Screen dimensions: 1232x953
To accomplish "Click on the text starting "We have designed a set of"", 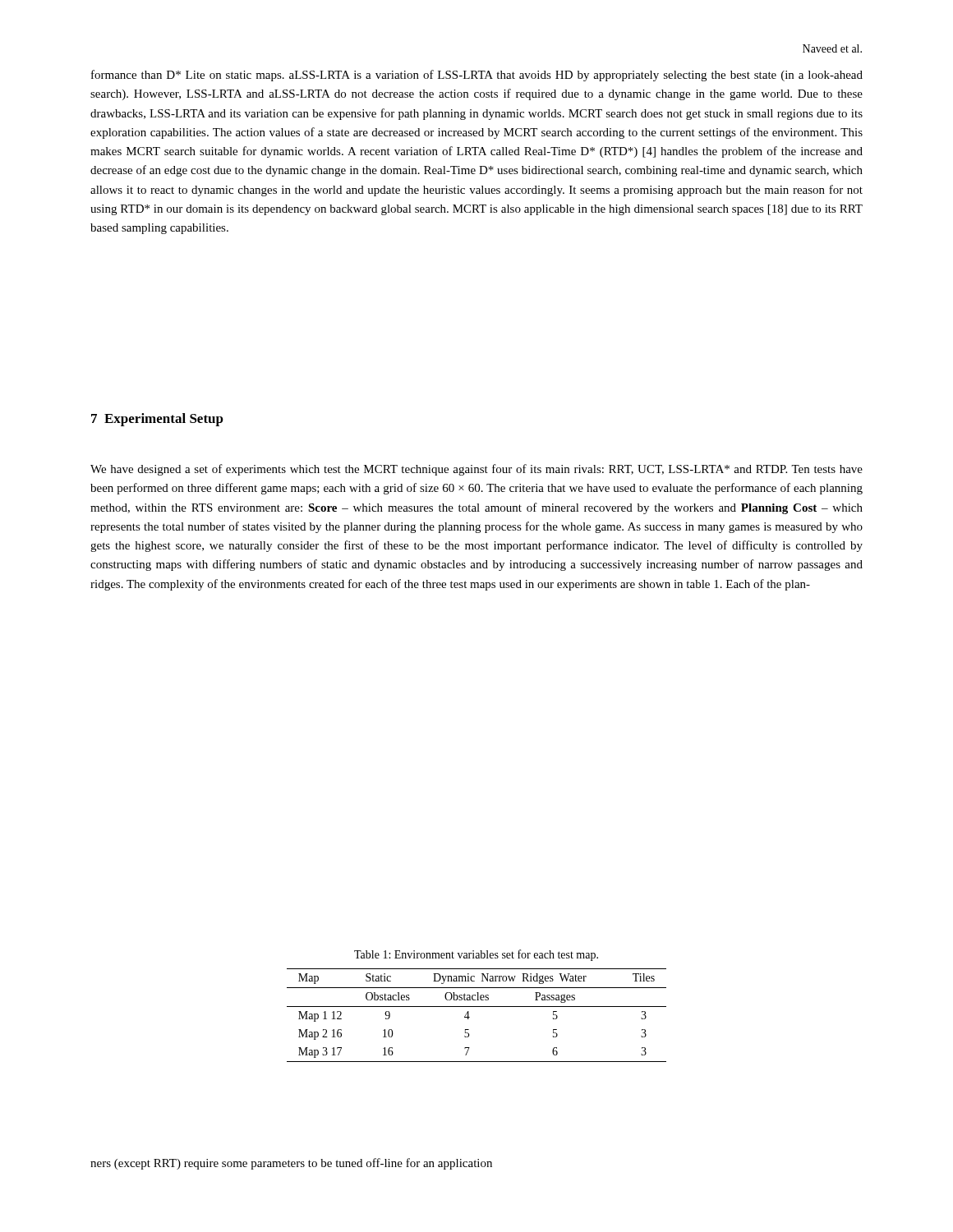I will tap(476, 526).
